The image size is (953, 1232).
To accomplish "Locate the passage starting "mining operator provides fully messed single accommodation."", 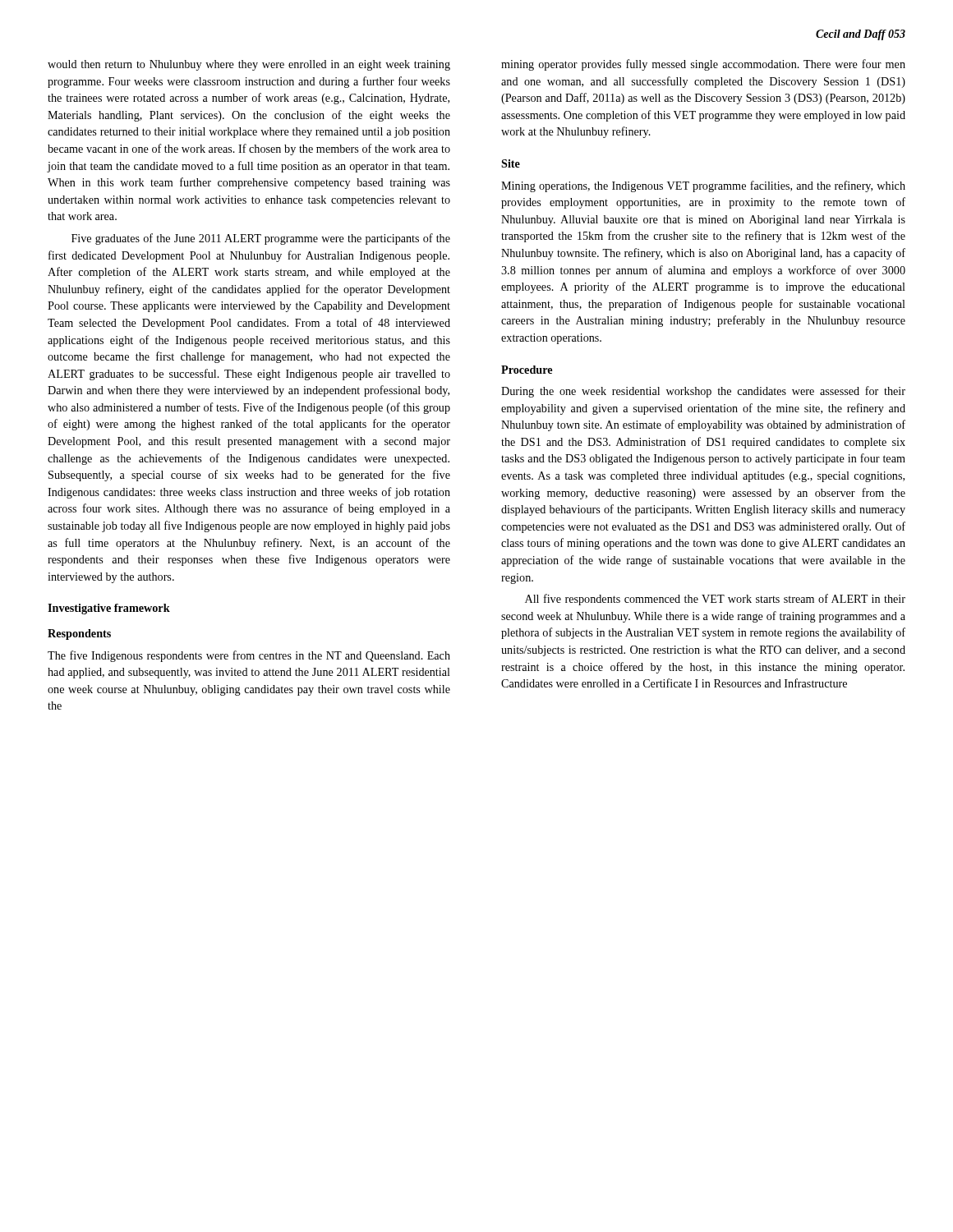I will pyautogui.click(x=703, y=98).
